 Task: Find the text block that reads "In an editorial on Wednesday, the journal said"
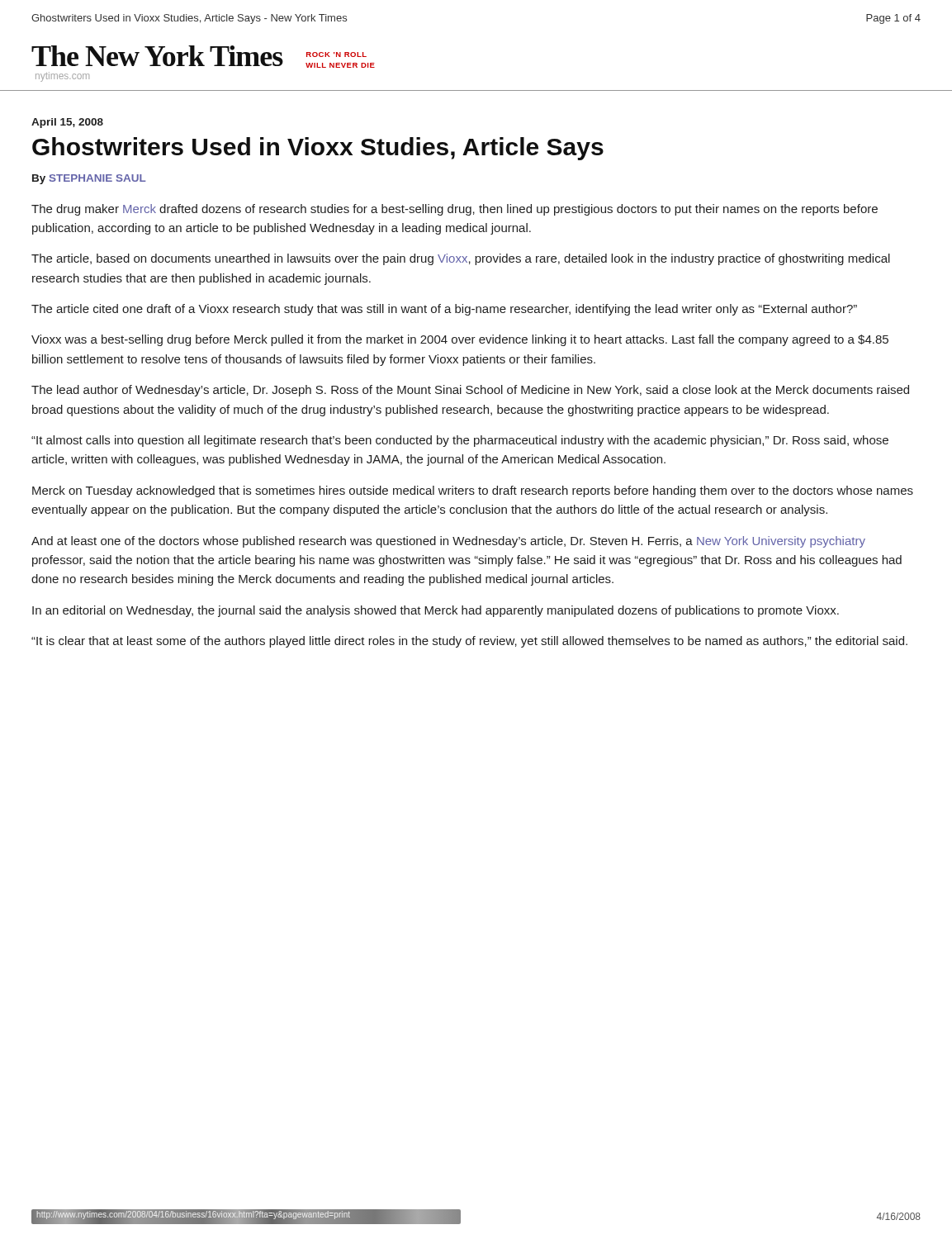(436, 610)
